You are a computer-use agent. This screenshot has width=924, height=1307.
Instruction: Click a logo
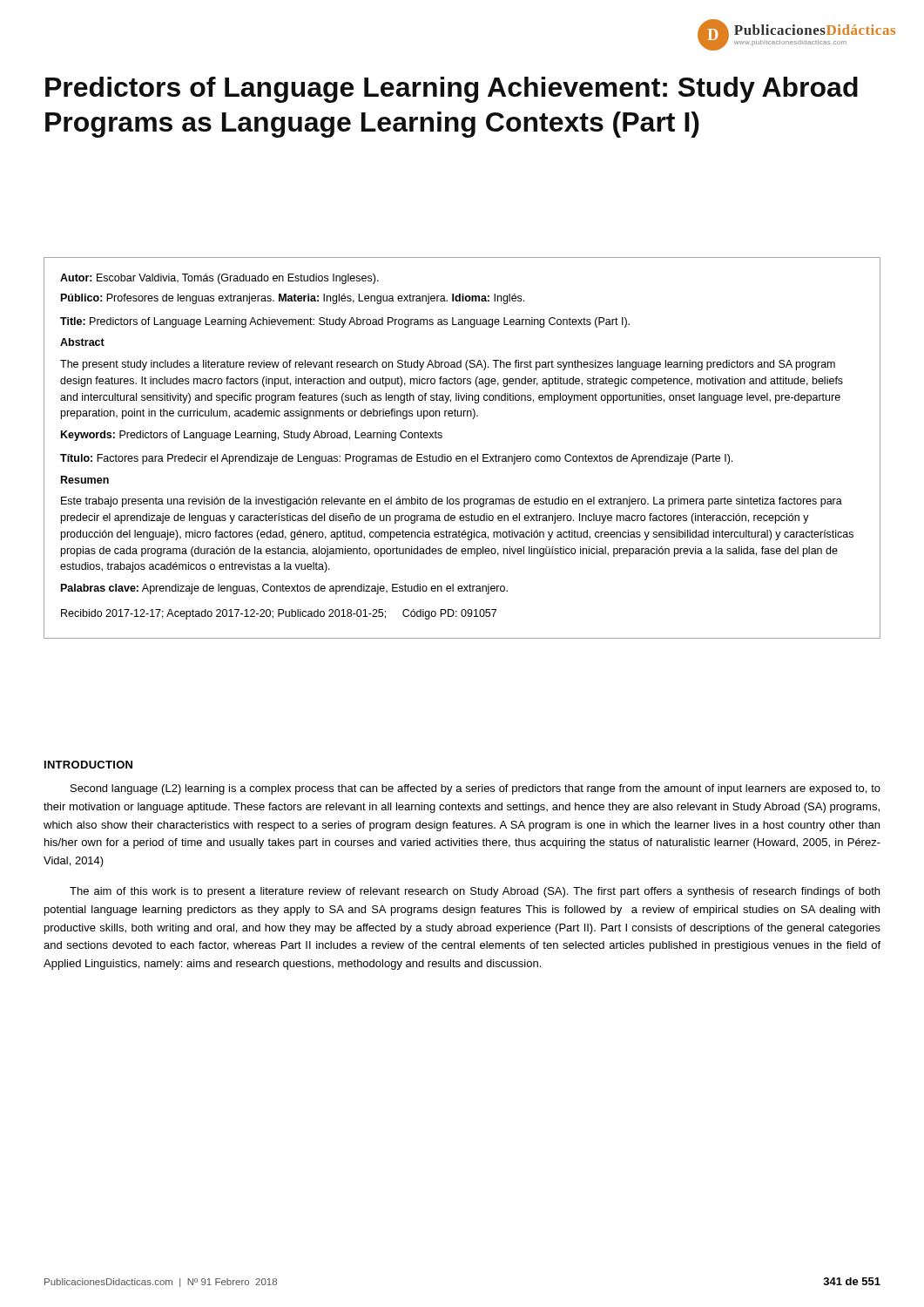pos(797,35)
